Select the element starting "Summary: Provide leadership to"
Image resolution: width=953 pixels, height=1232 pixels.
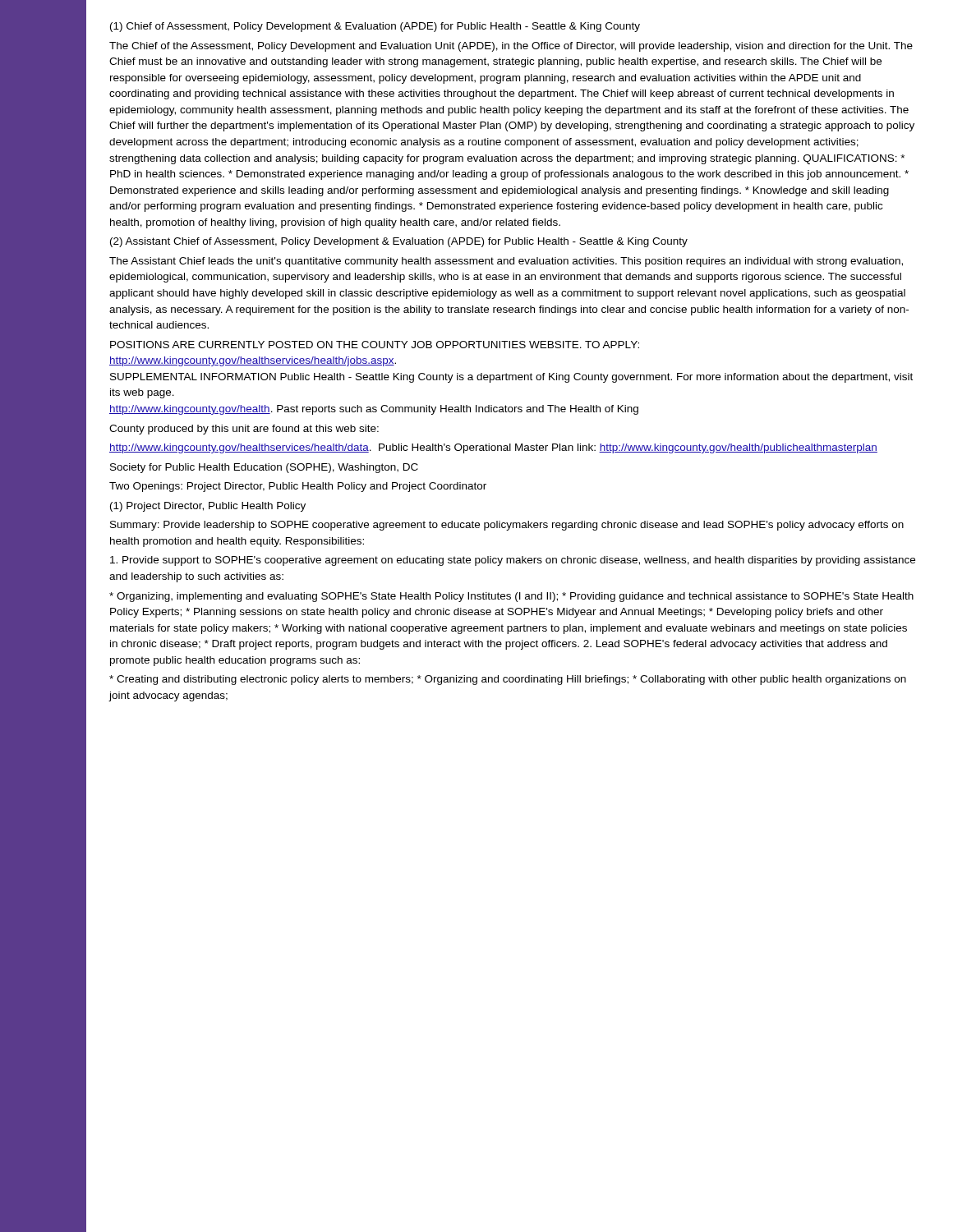[507, 533]
